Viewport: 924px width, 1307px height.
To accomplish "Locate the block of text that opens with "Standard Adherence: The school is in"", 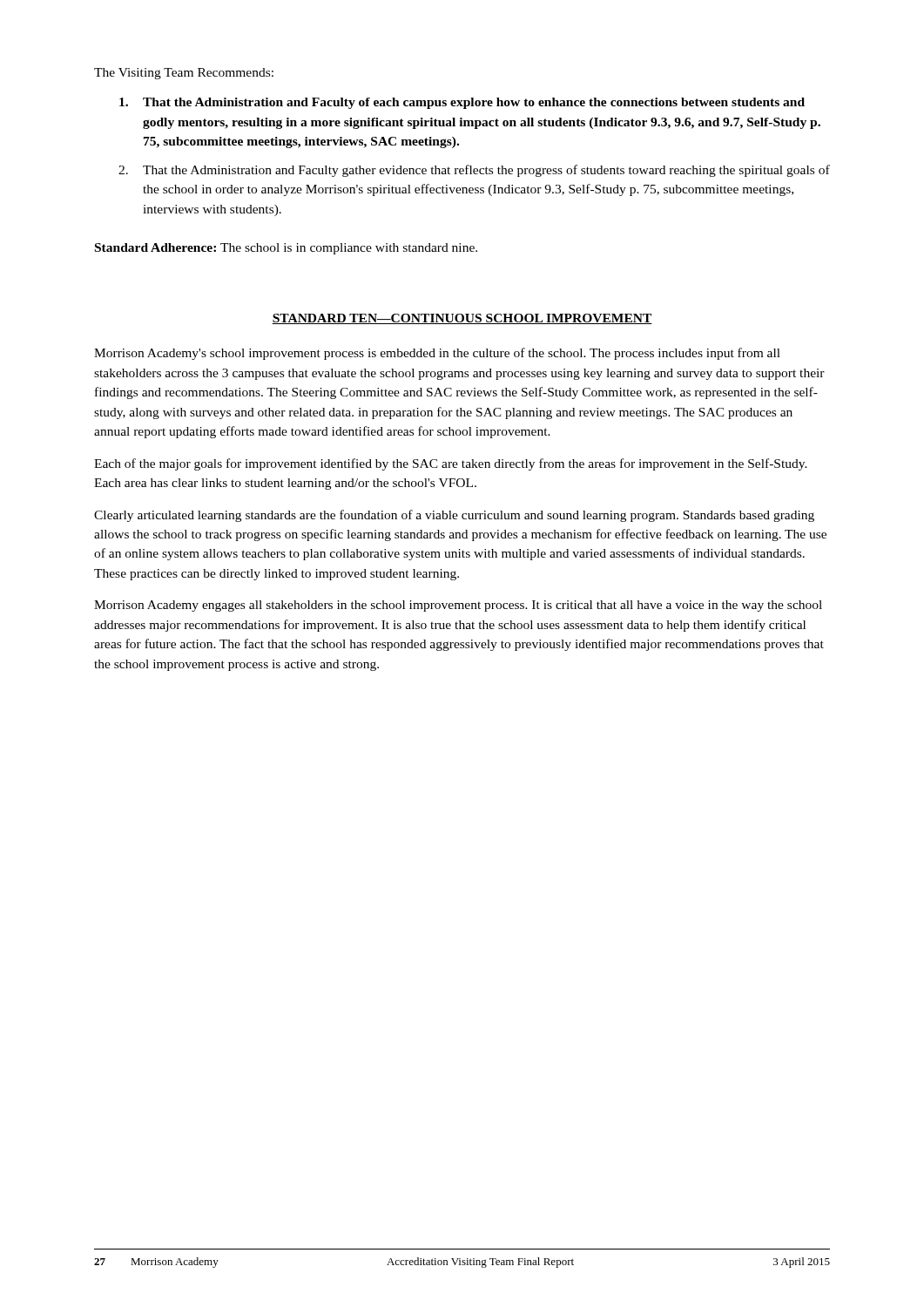I will click(x=286, y=247).
